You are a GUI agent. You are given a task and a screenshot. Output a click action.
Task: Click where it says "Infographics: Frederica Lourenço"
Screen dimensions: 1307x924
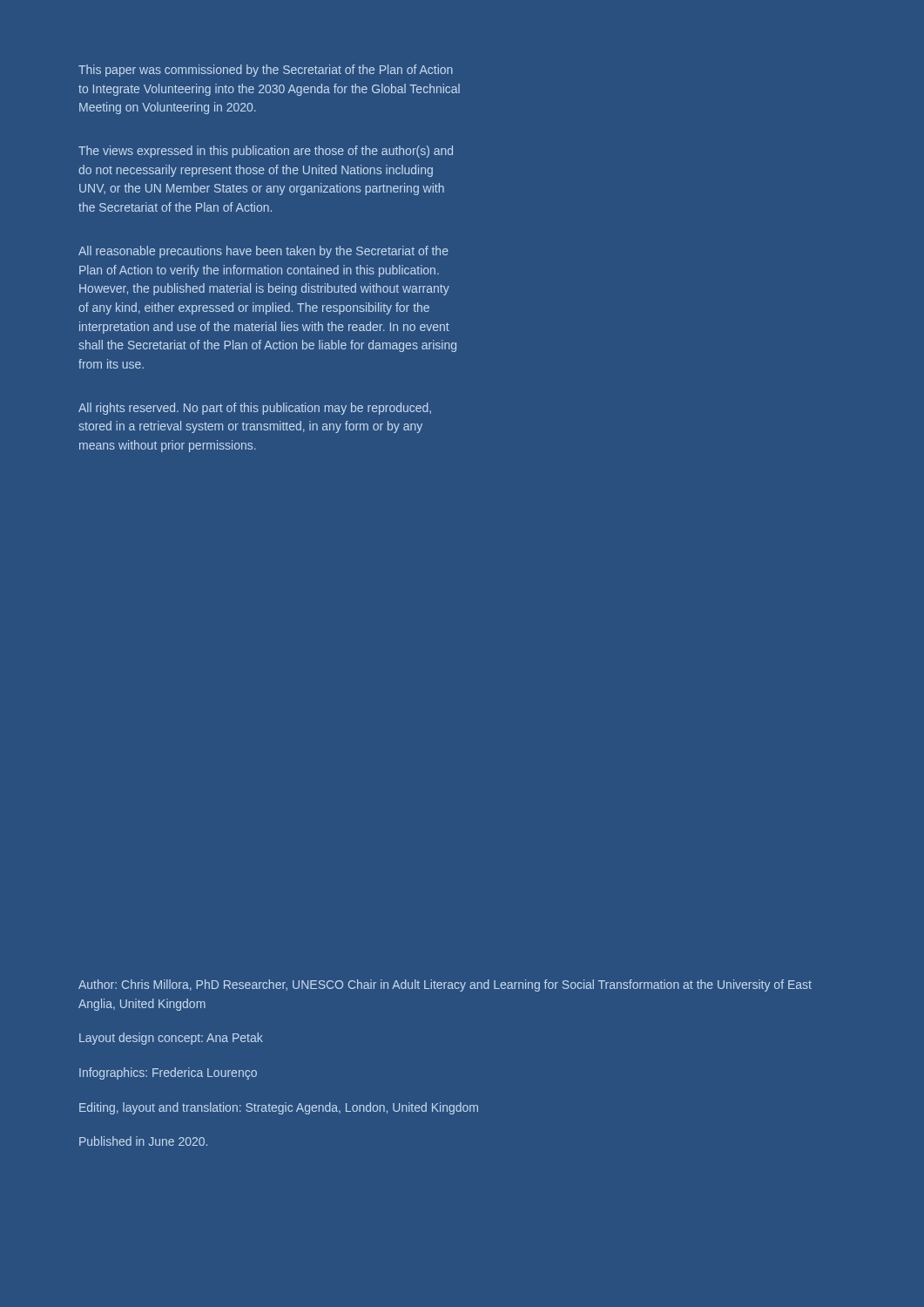coord(168,1073)
